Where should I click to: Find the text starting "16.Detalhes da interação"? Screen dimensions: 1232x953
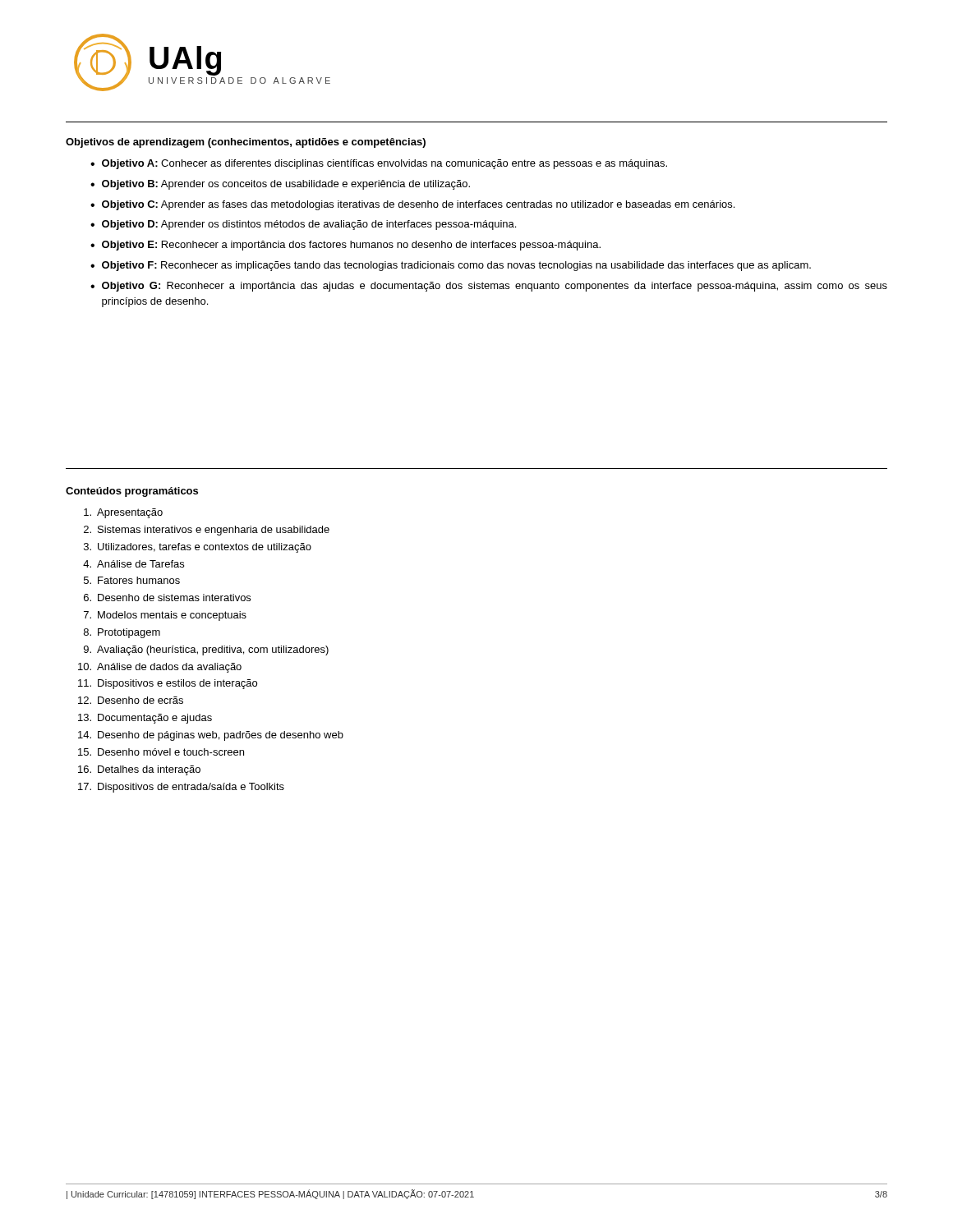point(133,770)
